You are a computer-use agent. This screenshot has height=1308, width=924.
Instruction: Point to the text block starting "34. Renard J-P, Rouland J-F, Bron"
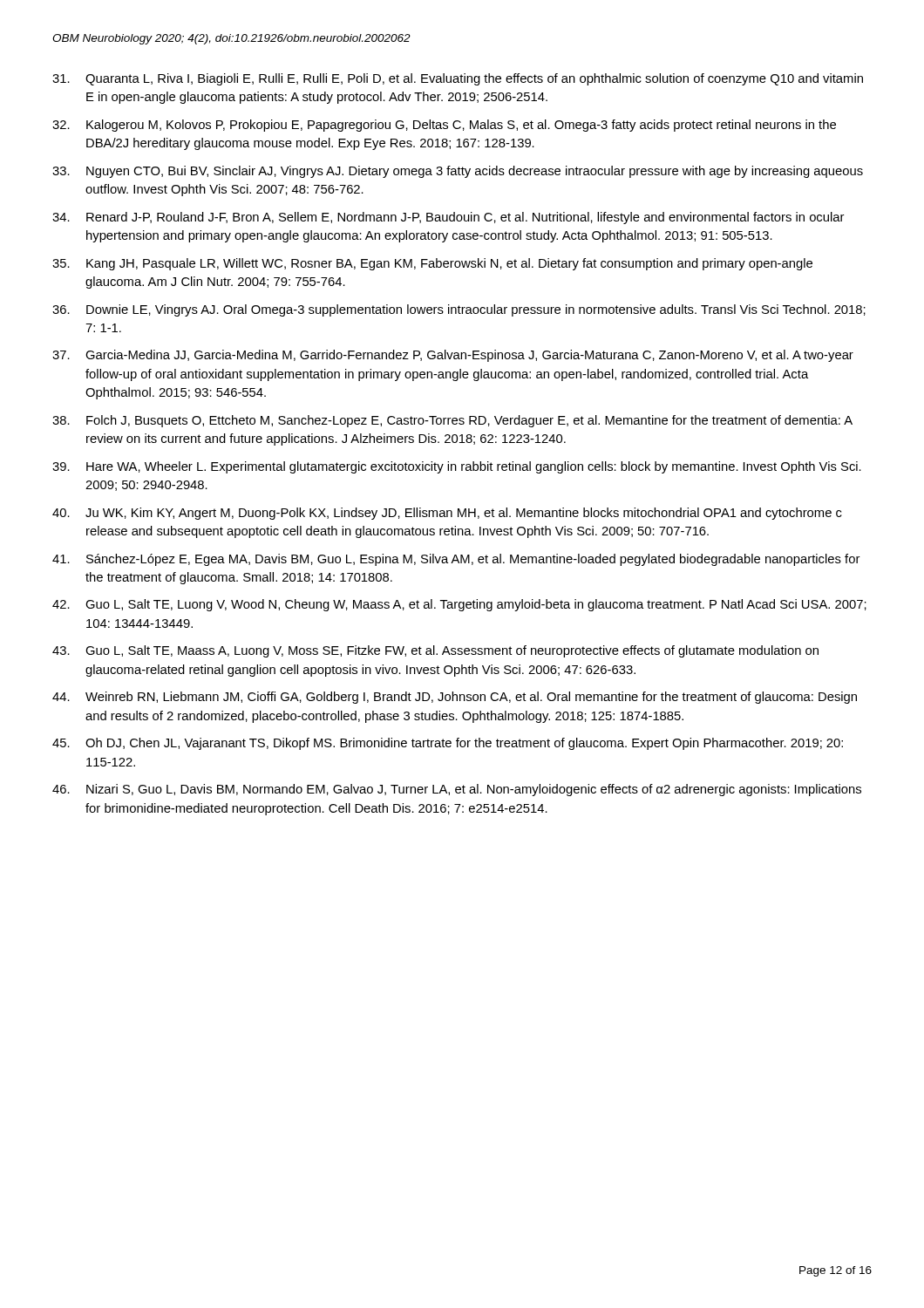click(x=462, y=227)
